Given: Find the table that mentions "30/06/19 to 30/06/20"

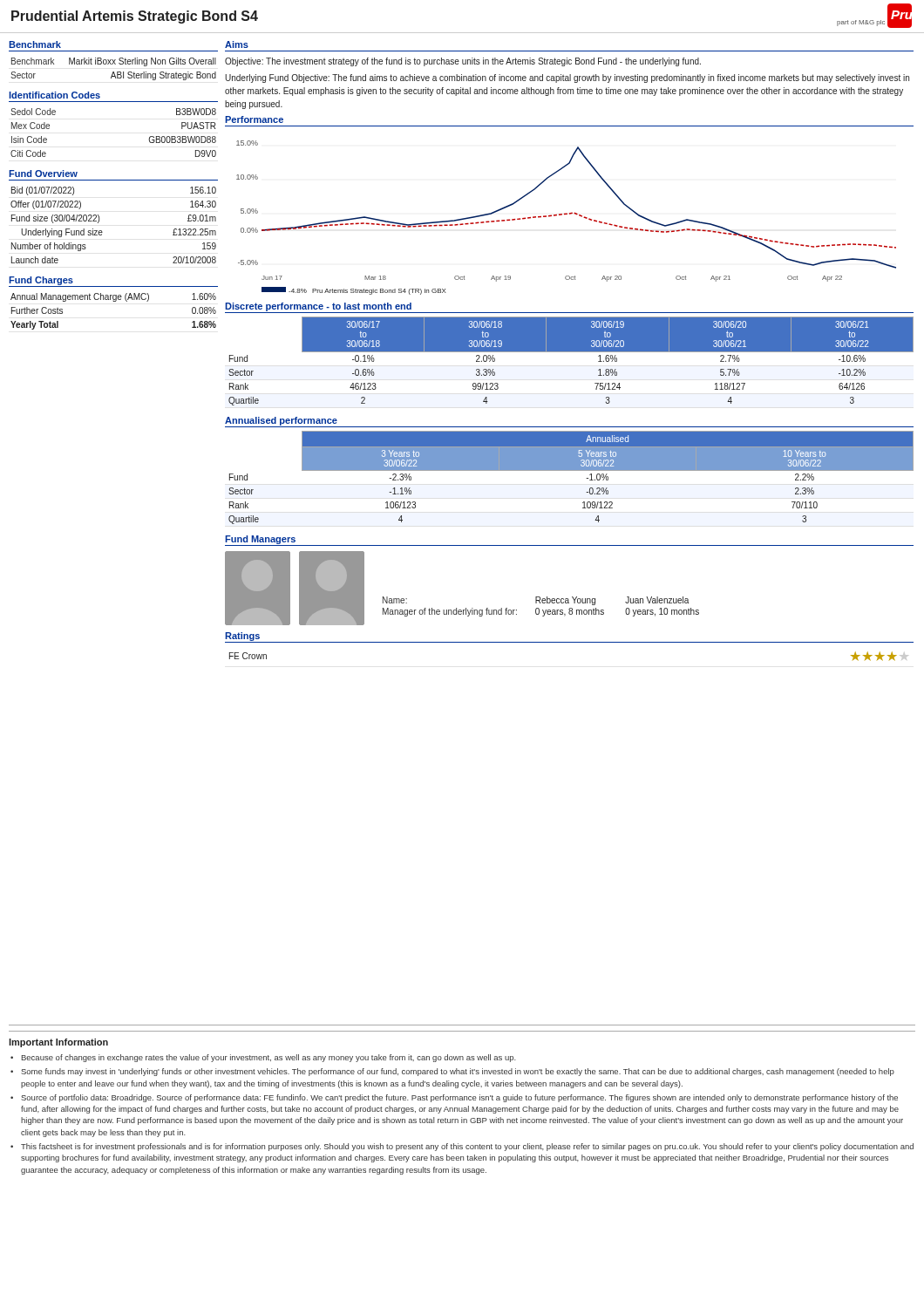Looking at the screenshot, I should [x=569, y=362].
